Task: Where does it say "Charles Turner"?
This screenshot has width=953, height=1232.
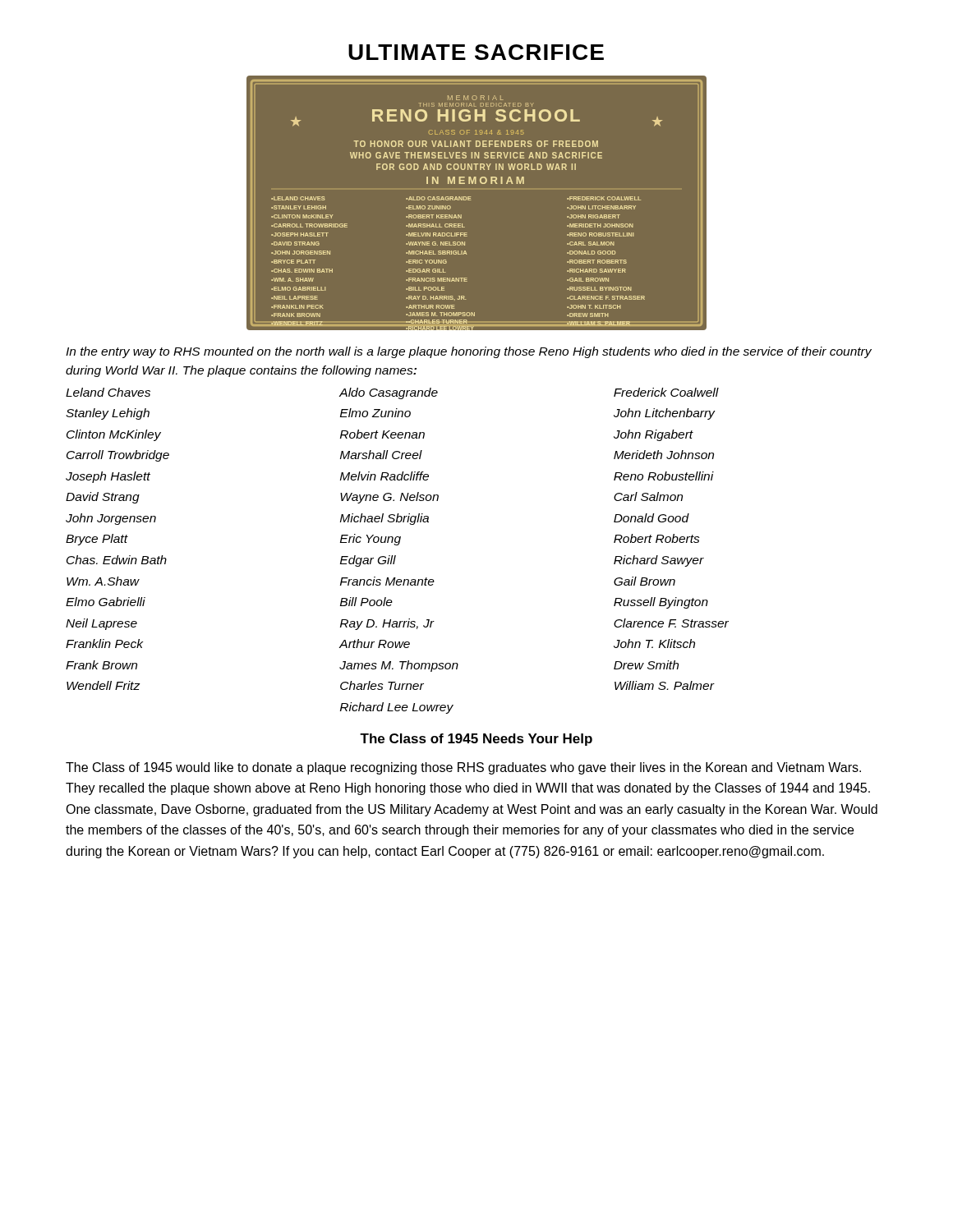Action: tap(382, 686)
